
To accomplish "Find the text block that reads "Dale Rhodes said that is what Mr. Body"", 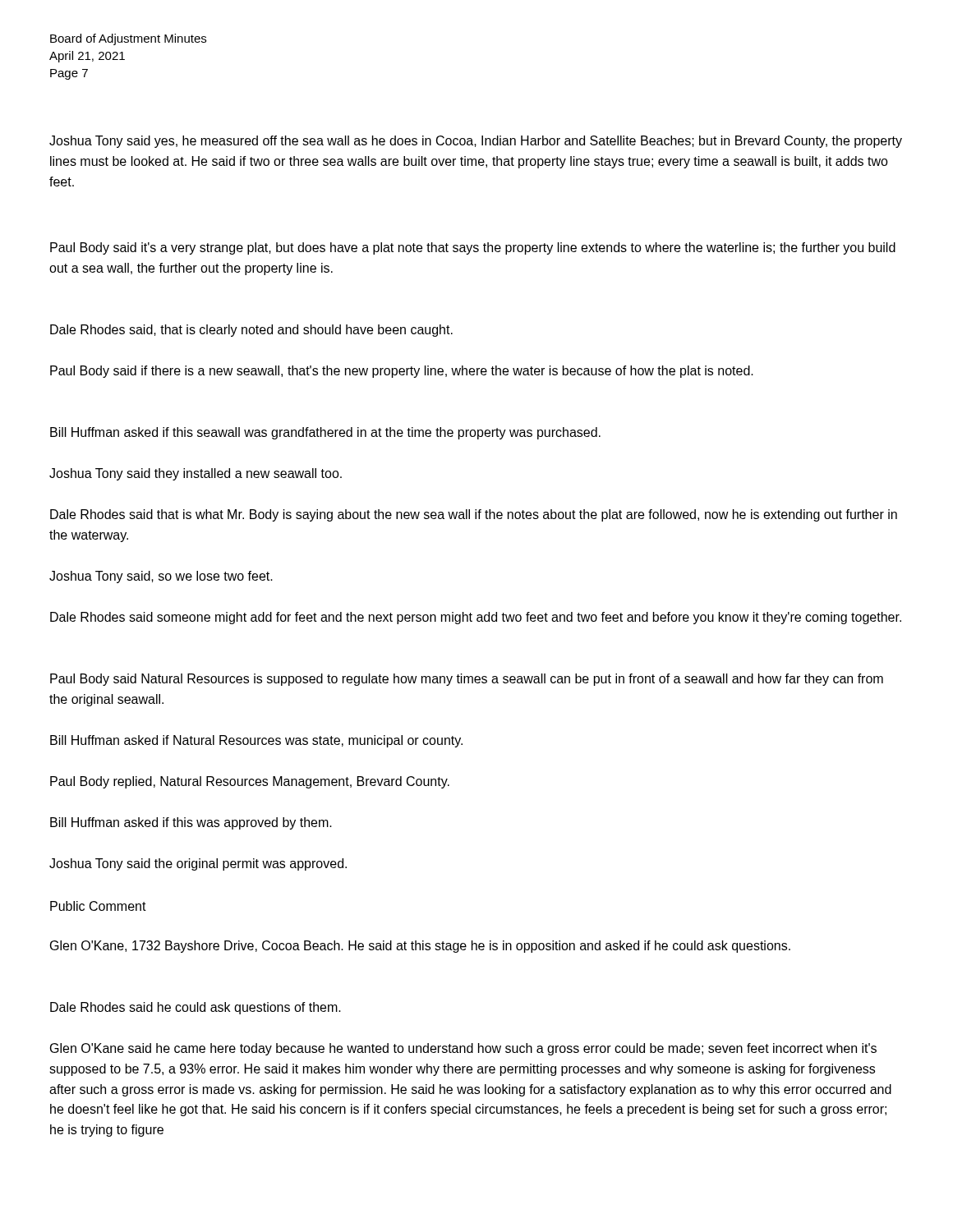I will (473, 525).
